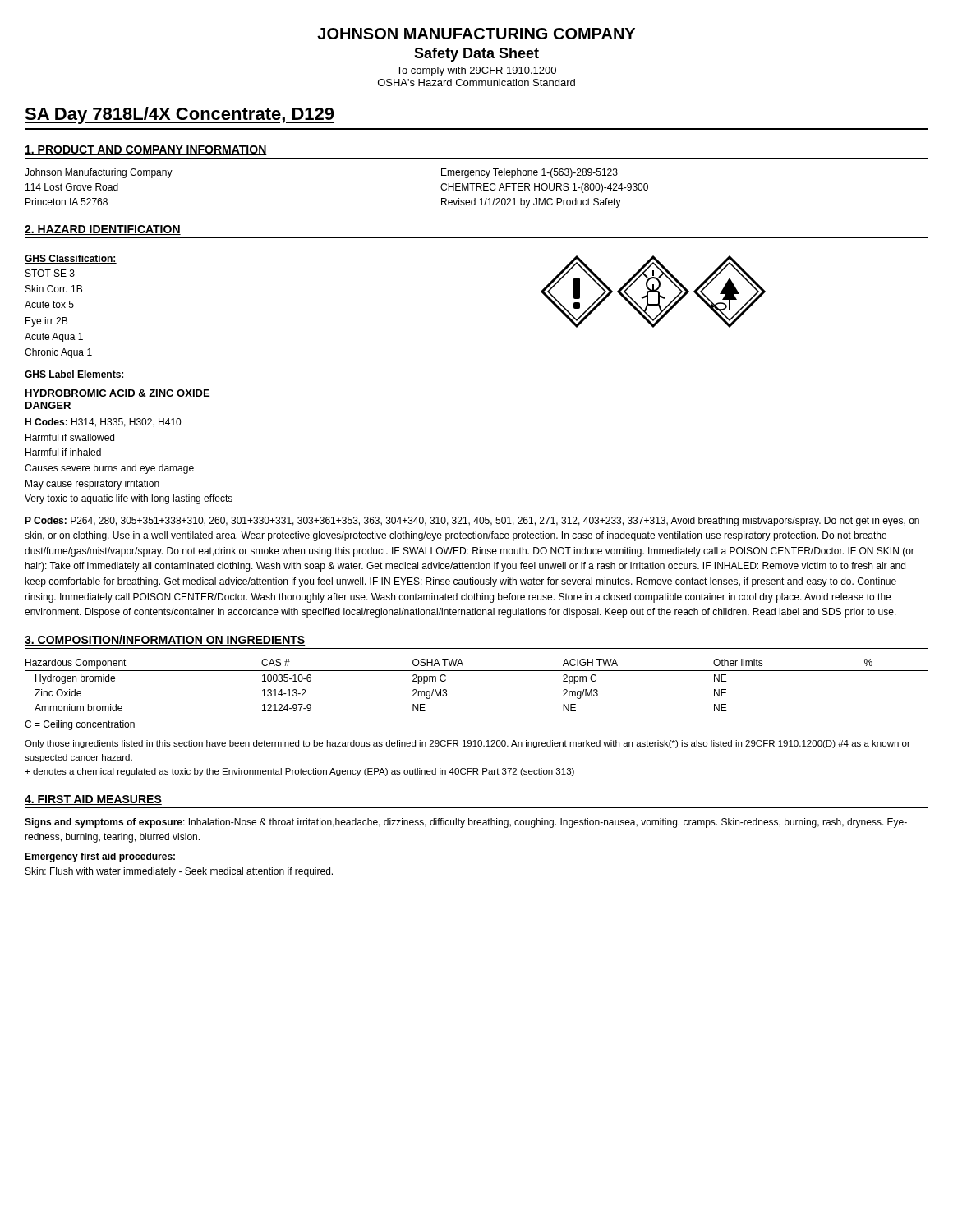Locate the block starting "2. HAZARD IDENTIFICATION"

pyautogui.click(x=102, y=229)
